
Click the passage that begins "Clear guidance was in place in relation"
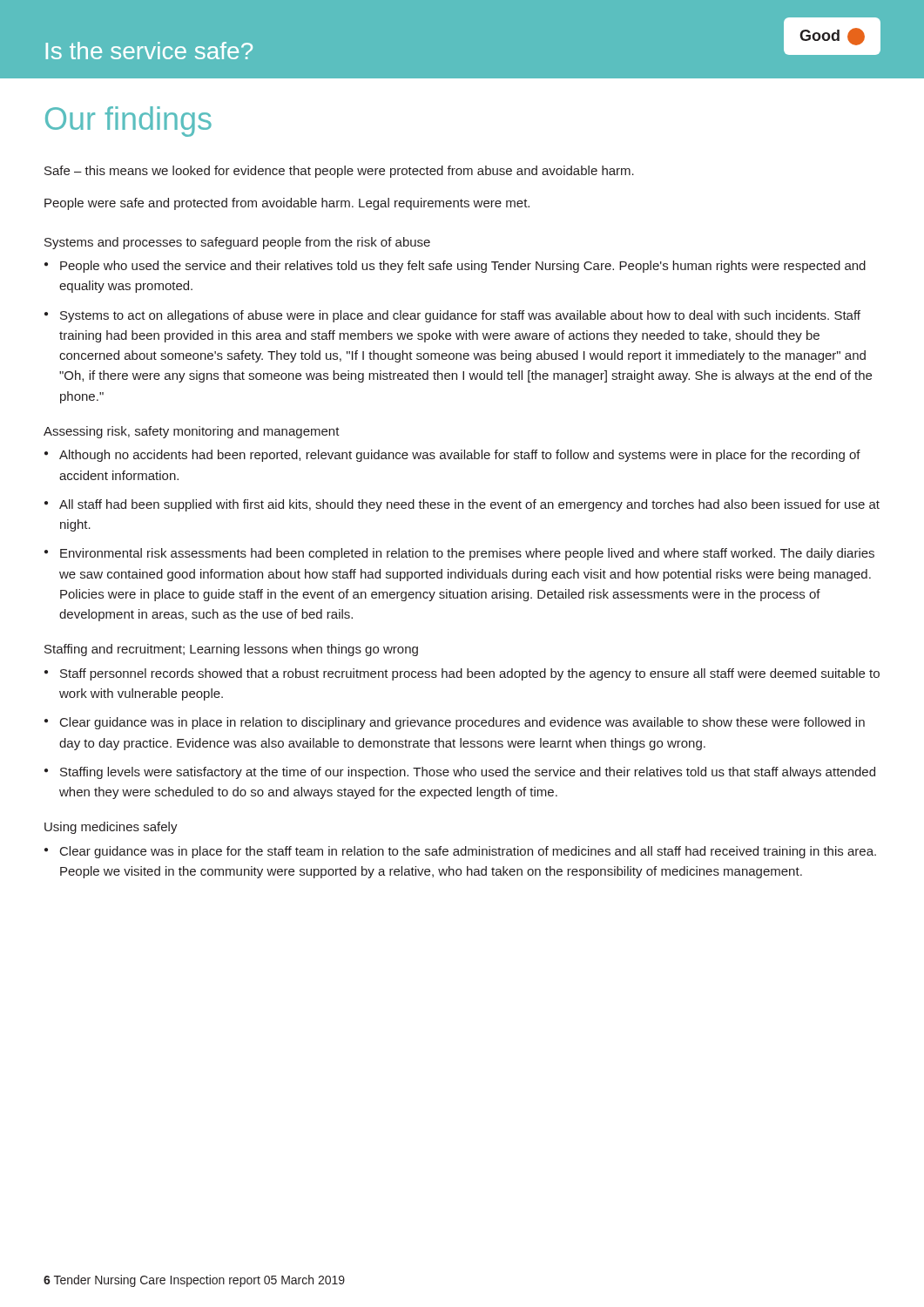462,732
